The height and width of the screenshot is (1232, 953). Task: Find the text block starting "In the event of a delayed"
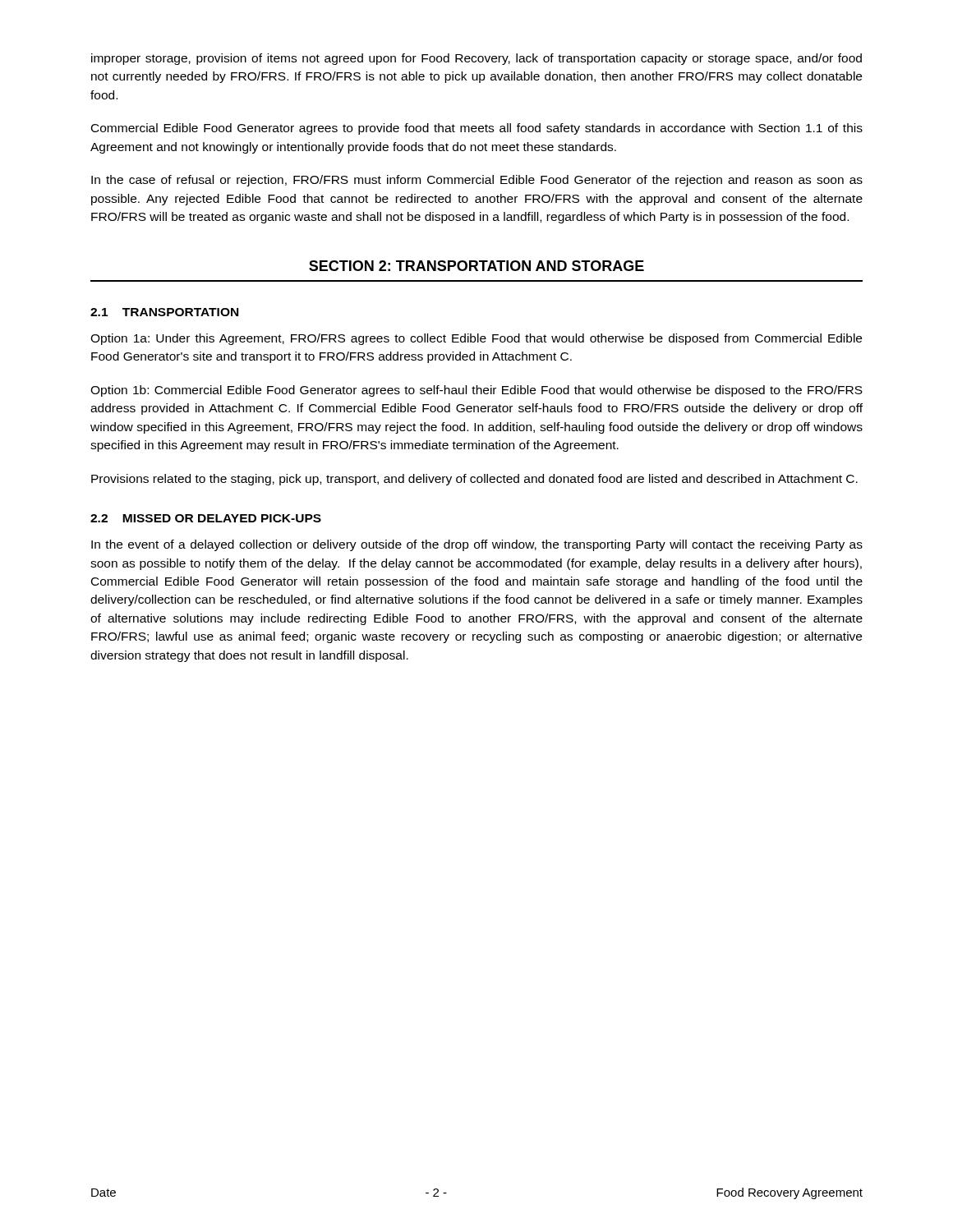pos(476,599)
